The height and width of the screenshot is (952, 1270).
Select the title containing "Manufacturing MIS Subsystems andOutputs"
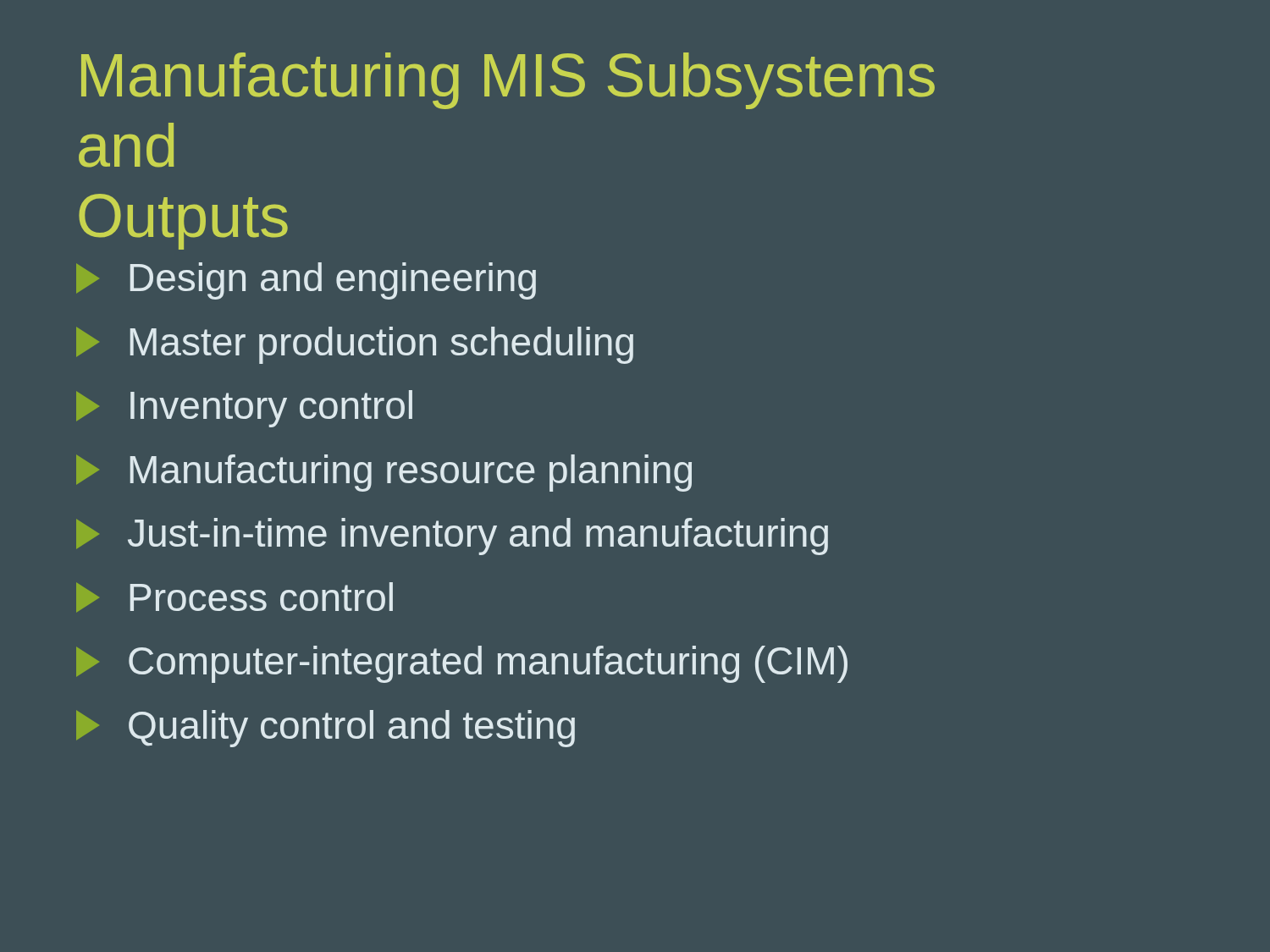click(508, 81)
